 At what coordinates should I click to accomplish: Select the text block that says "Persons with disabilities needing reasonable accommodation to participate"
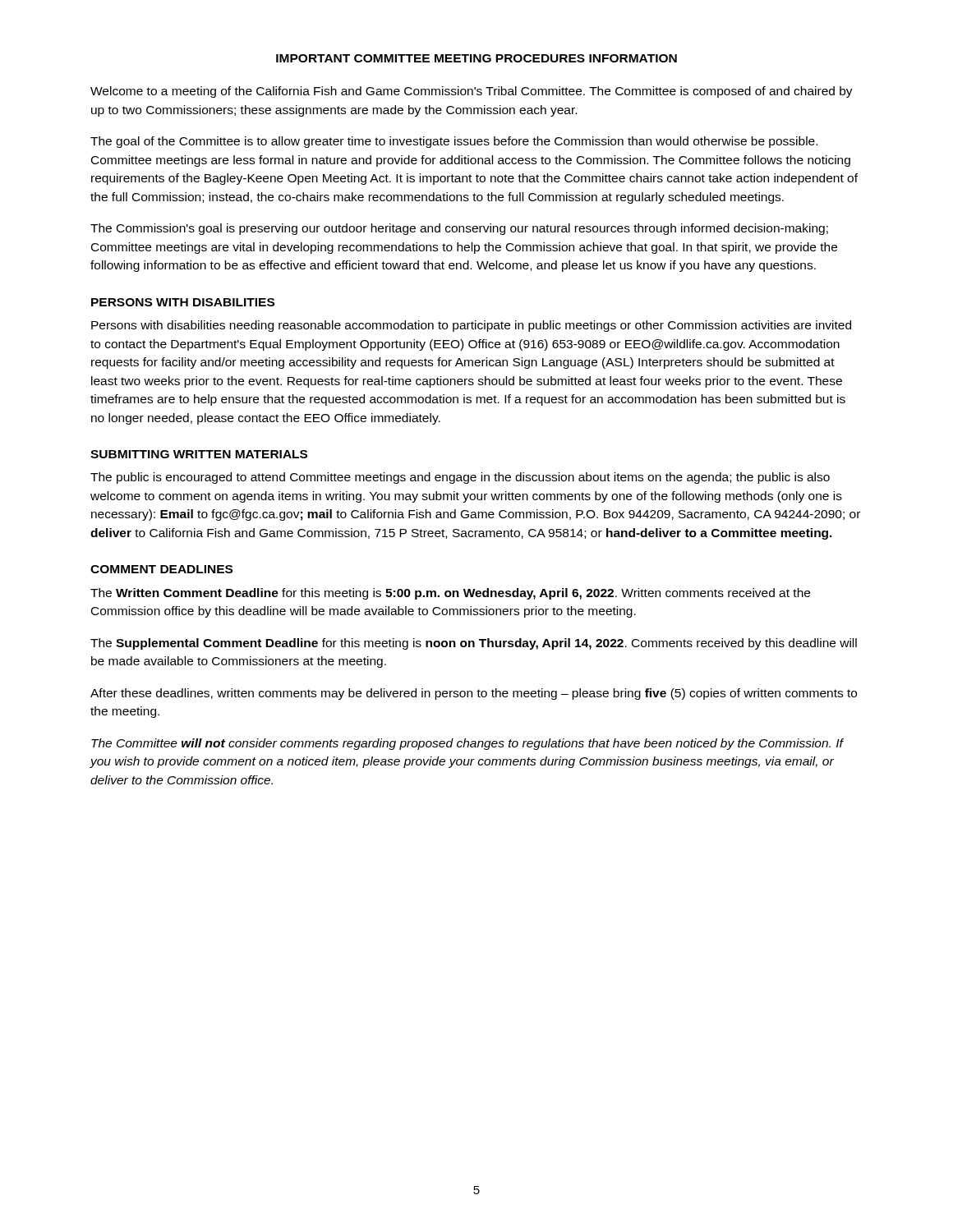[x=471, y=371]
